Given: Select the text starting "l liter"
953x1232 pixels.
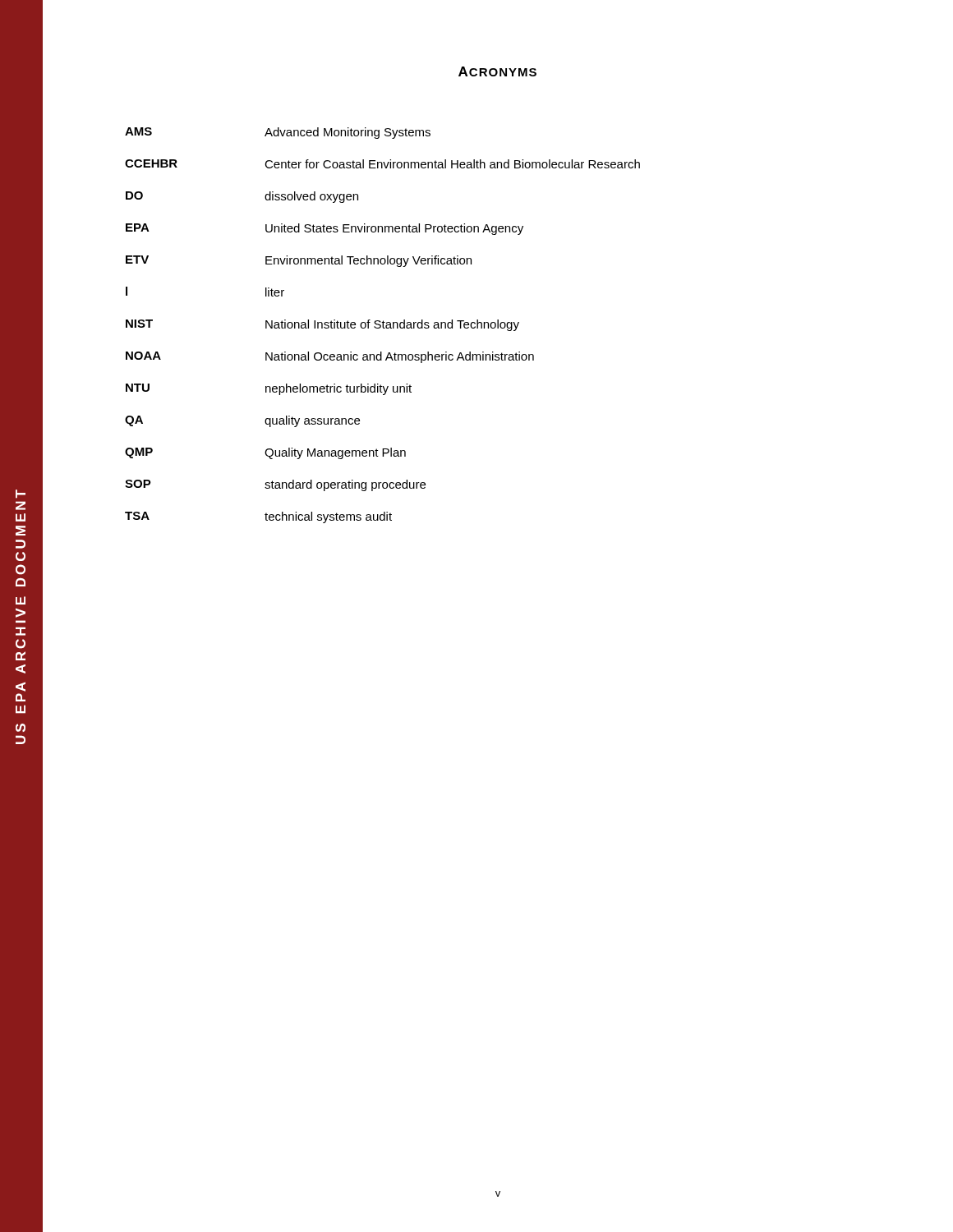Looking at the screenshot, I should 126,291.
